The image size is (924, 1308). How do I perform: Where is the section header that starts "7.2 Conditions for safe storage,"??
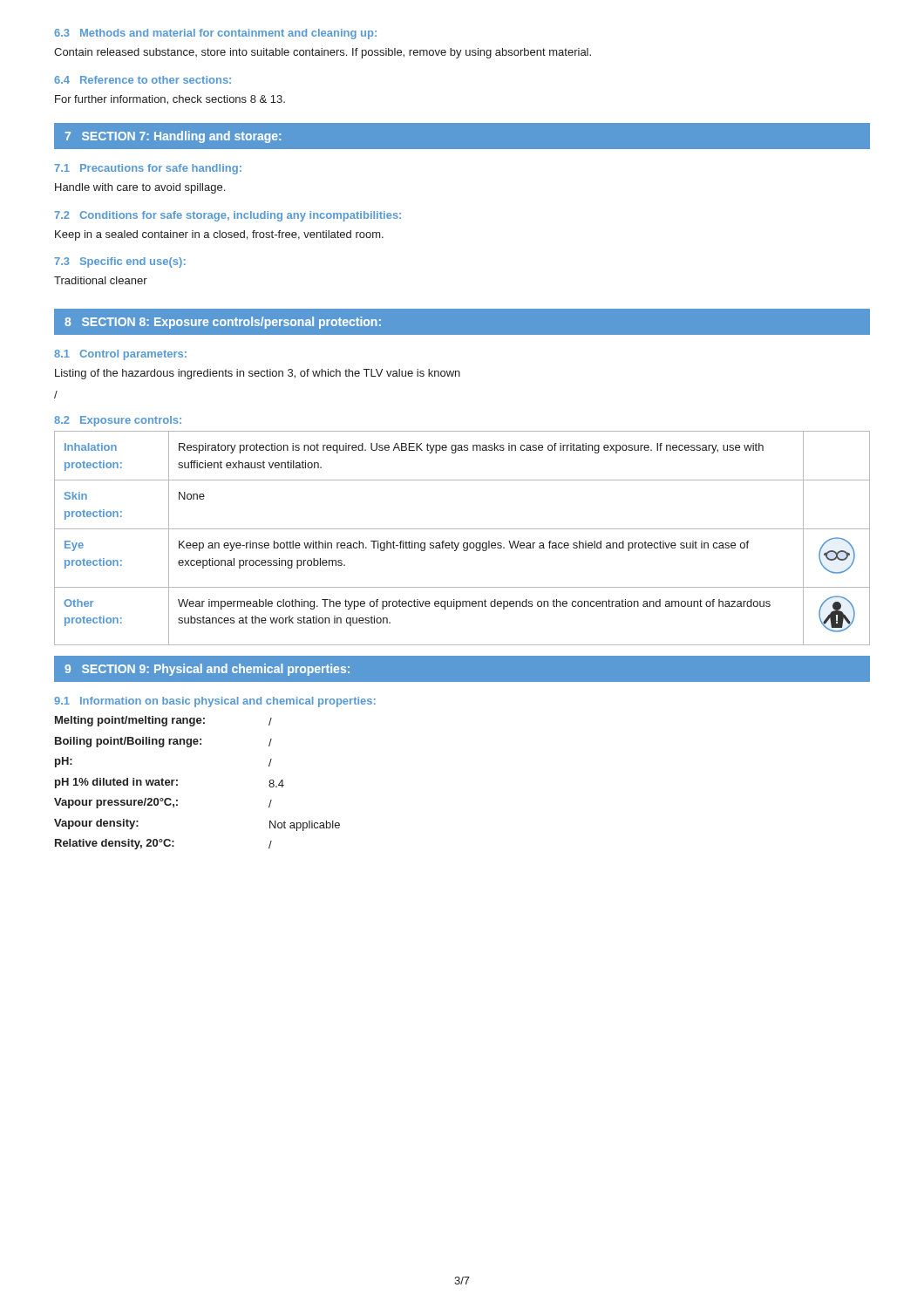(x=228, y=215)
